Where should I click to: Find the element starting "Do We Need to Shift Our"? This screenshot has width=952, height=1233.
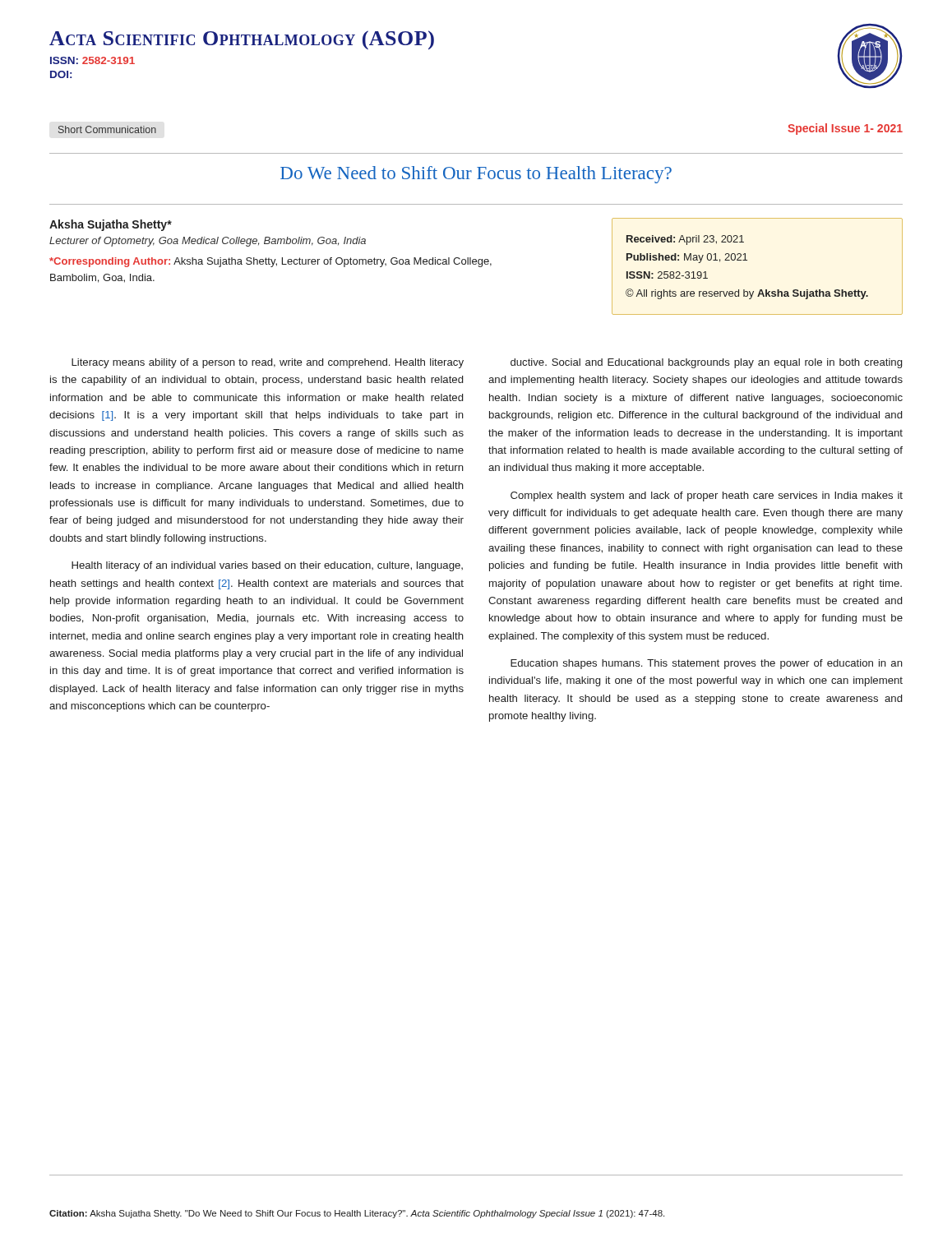pos(476,173)
